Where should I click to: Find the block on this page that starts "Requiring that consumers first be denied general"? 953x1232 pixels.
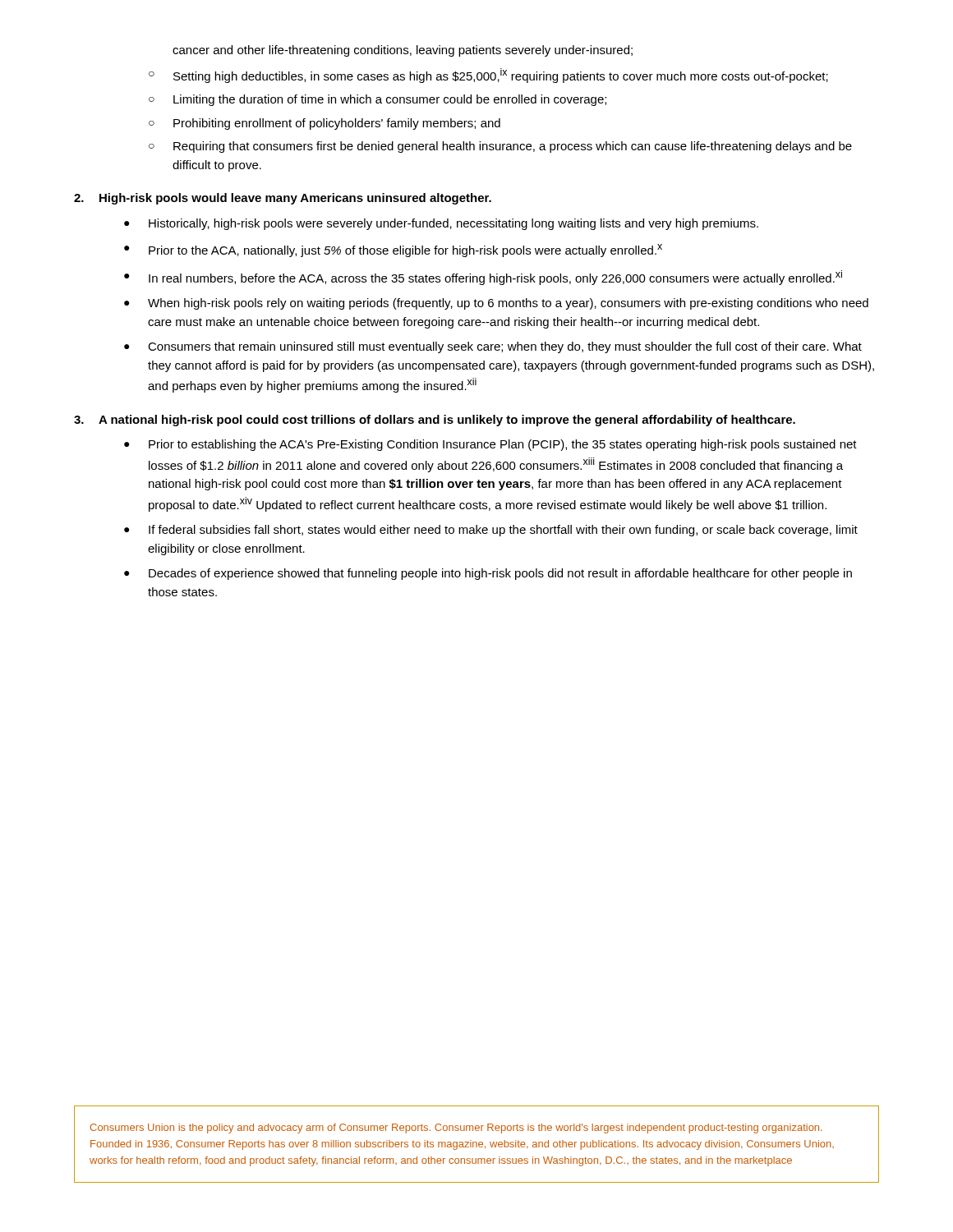tap(512, 155)
